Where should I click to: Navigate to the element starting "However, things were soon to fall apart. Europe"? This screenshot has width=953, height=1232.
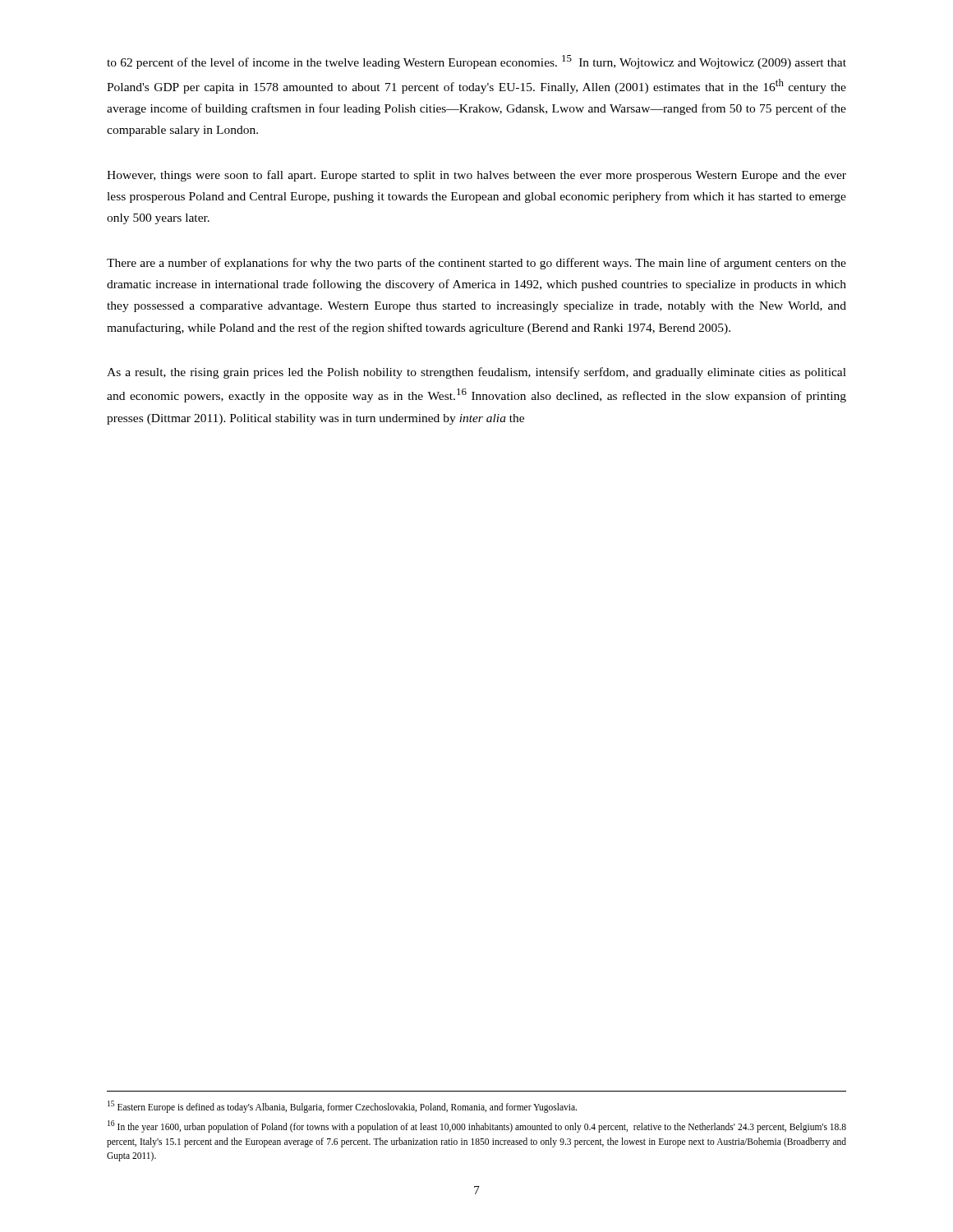pyautogui.click(x=476, y=196)
